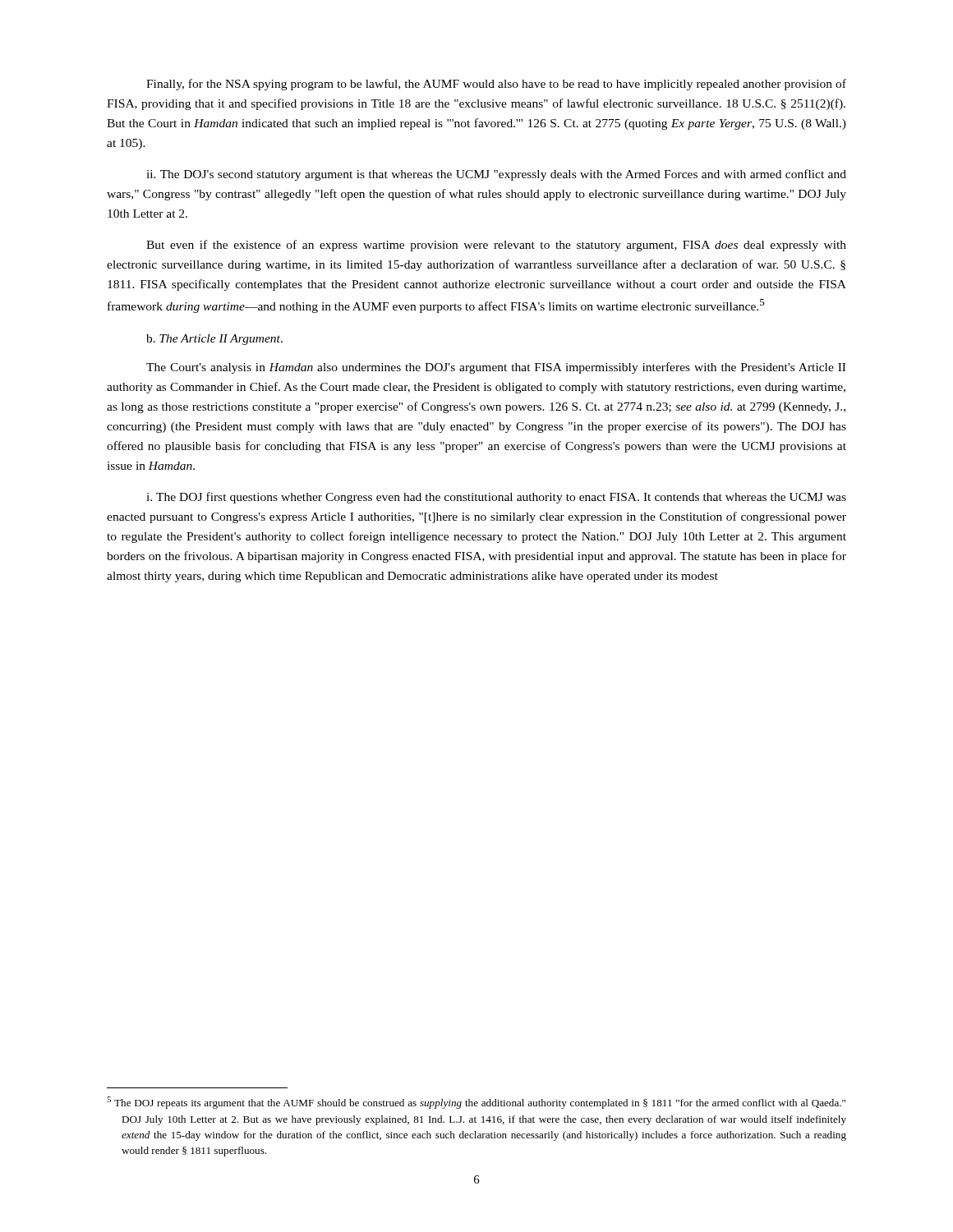The height and width of the screenshot is (1232, 953).
Task: Point to the passage starting "The Court's analysis in"
Action: (x=476, y=416)
